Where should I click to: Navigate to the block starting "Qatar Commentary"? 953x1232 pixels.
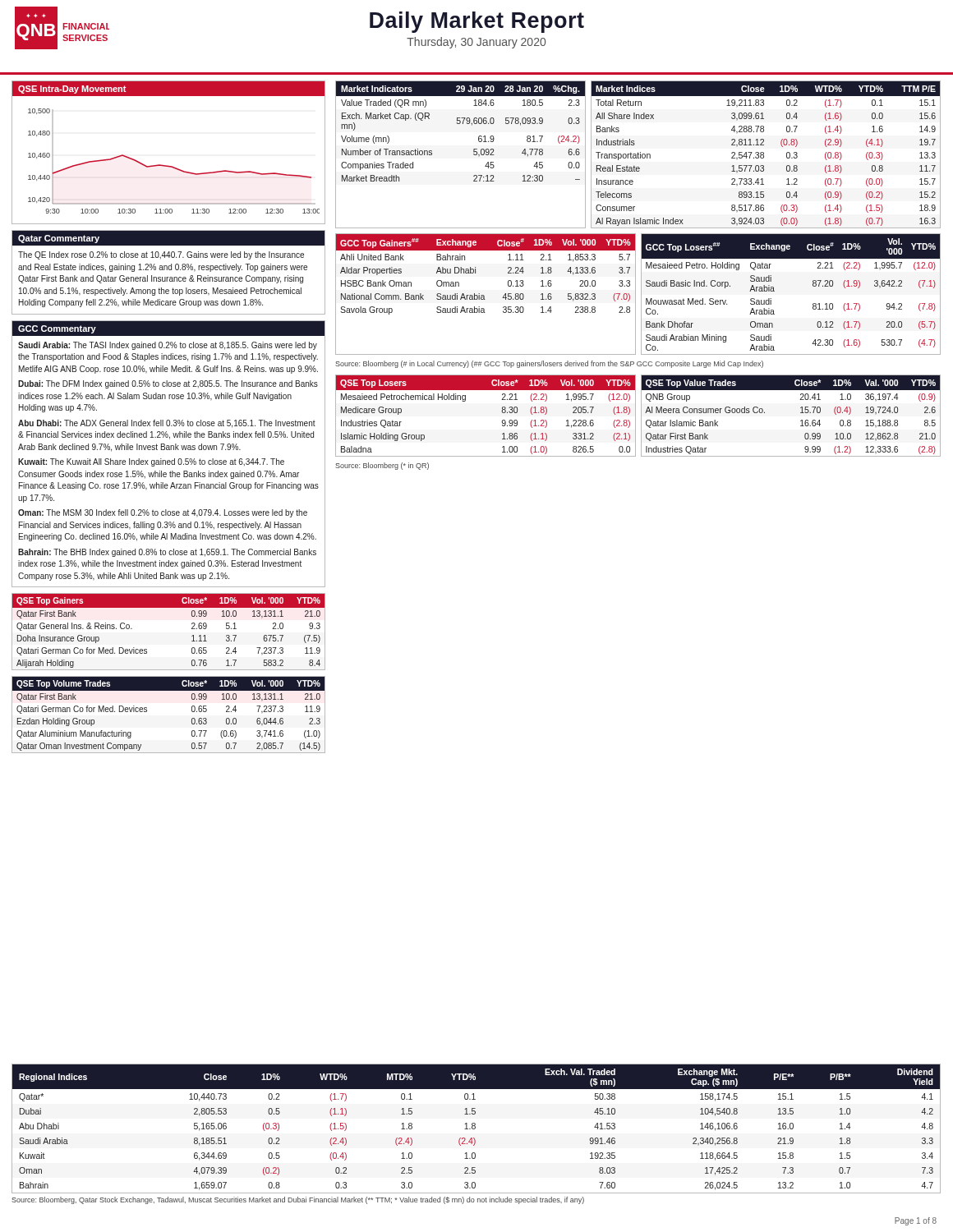59,238
